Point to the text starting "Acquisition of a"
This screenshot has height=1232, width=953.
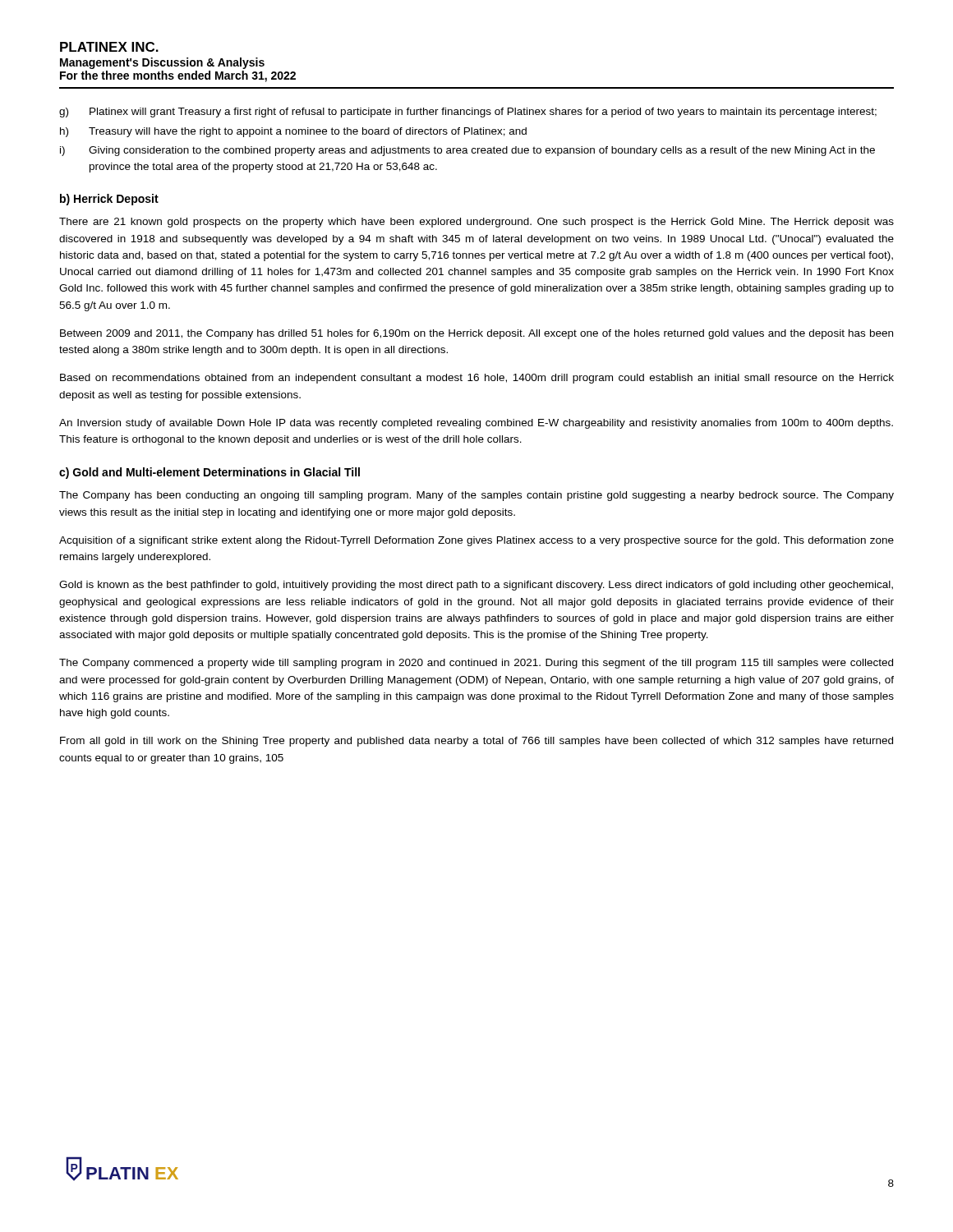pyautogui.click(x=476, y=548)
